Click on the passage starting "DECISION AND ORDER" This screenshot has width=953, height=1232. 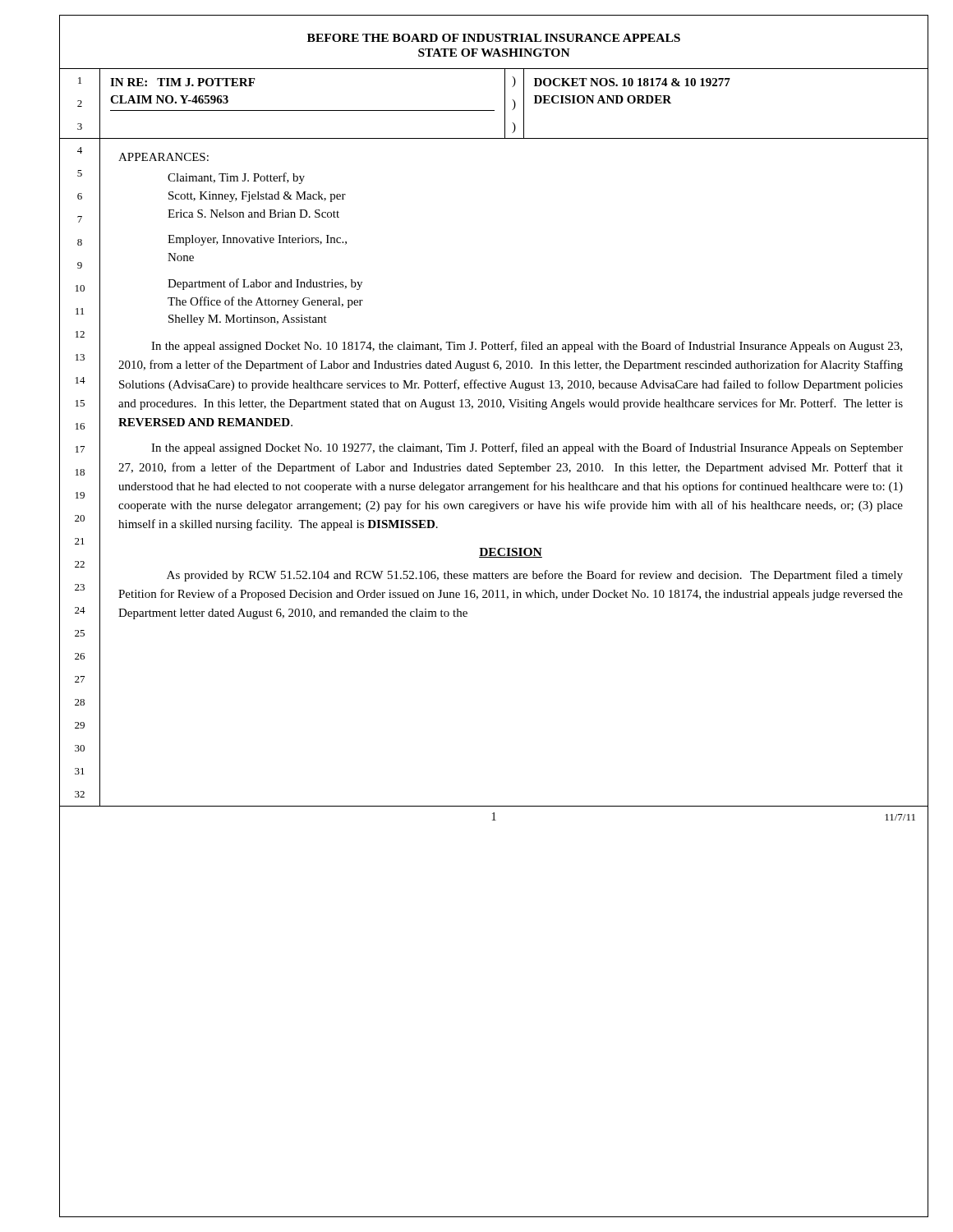602,99
